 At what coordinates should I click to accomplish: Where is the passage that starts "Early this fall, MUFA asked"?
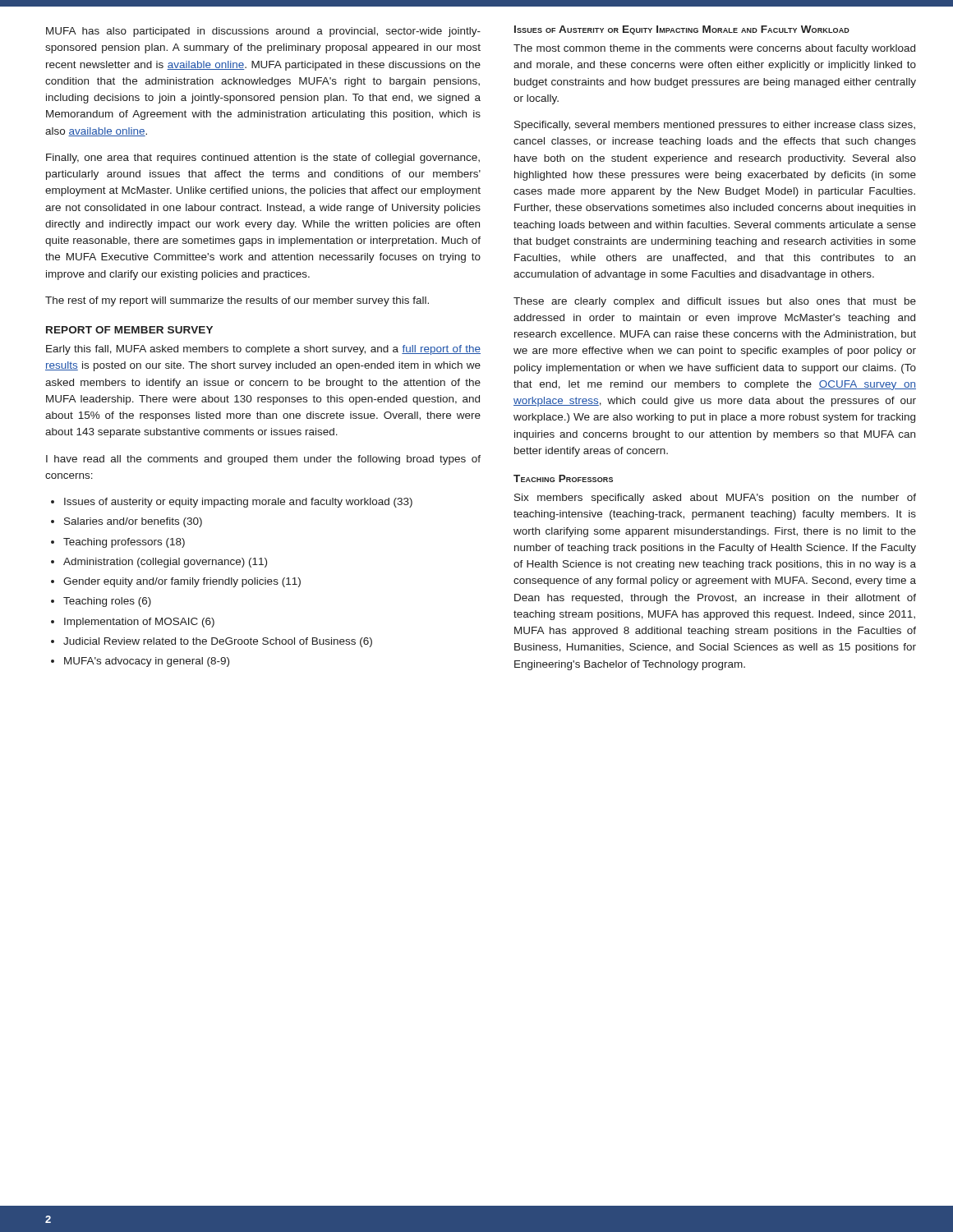pos(263,391)
